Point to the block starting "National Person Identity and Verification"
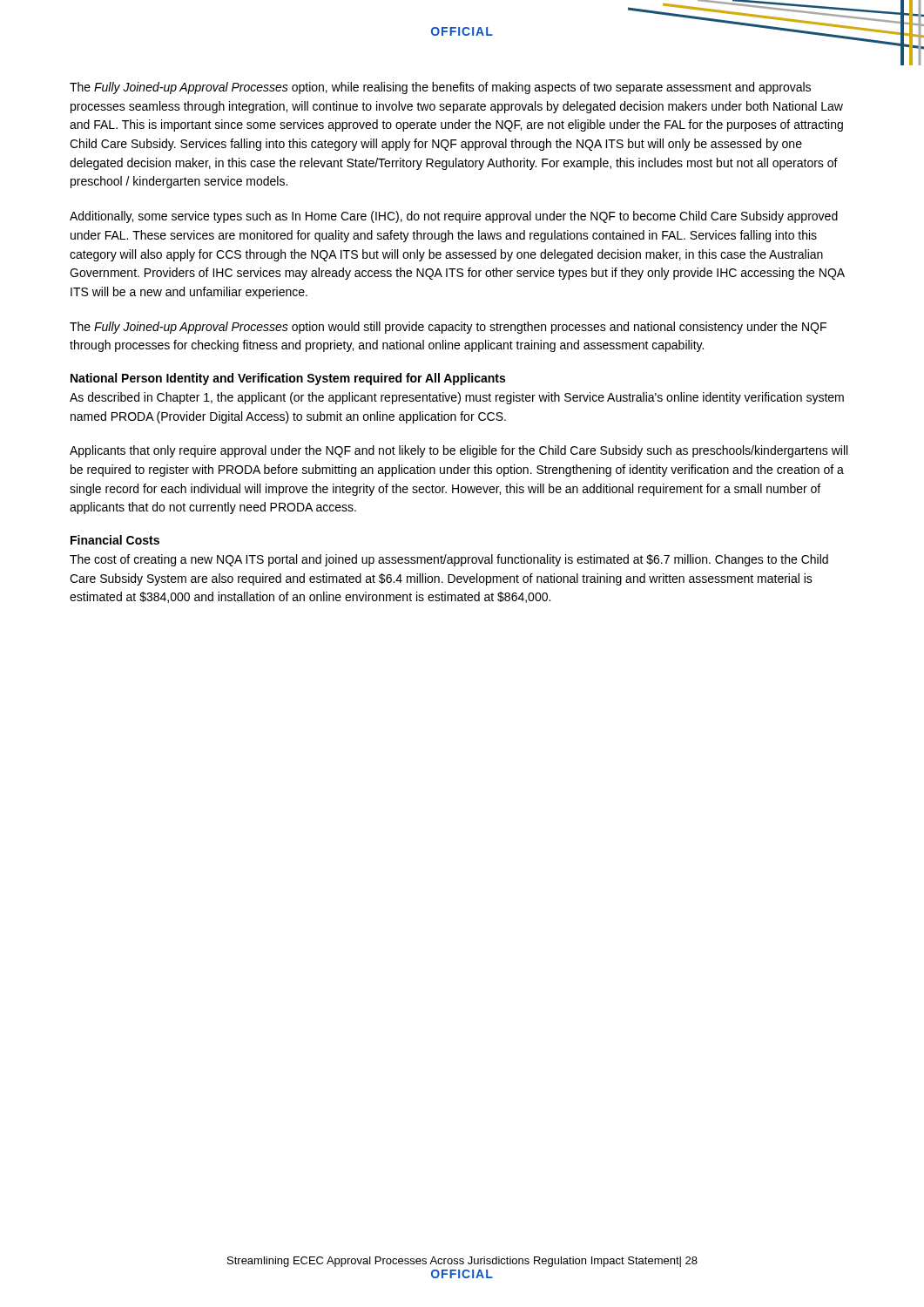 (x=288, y=378)
